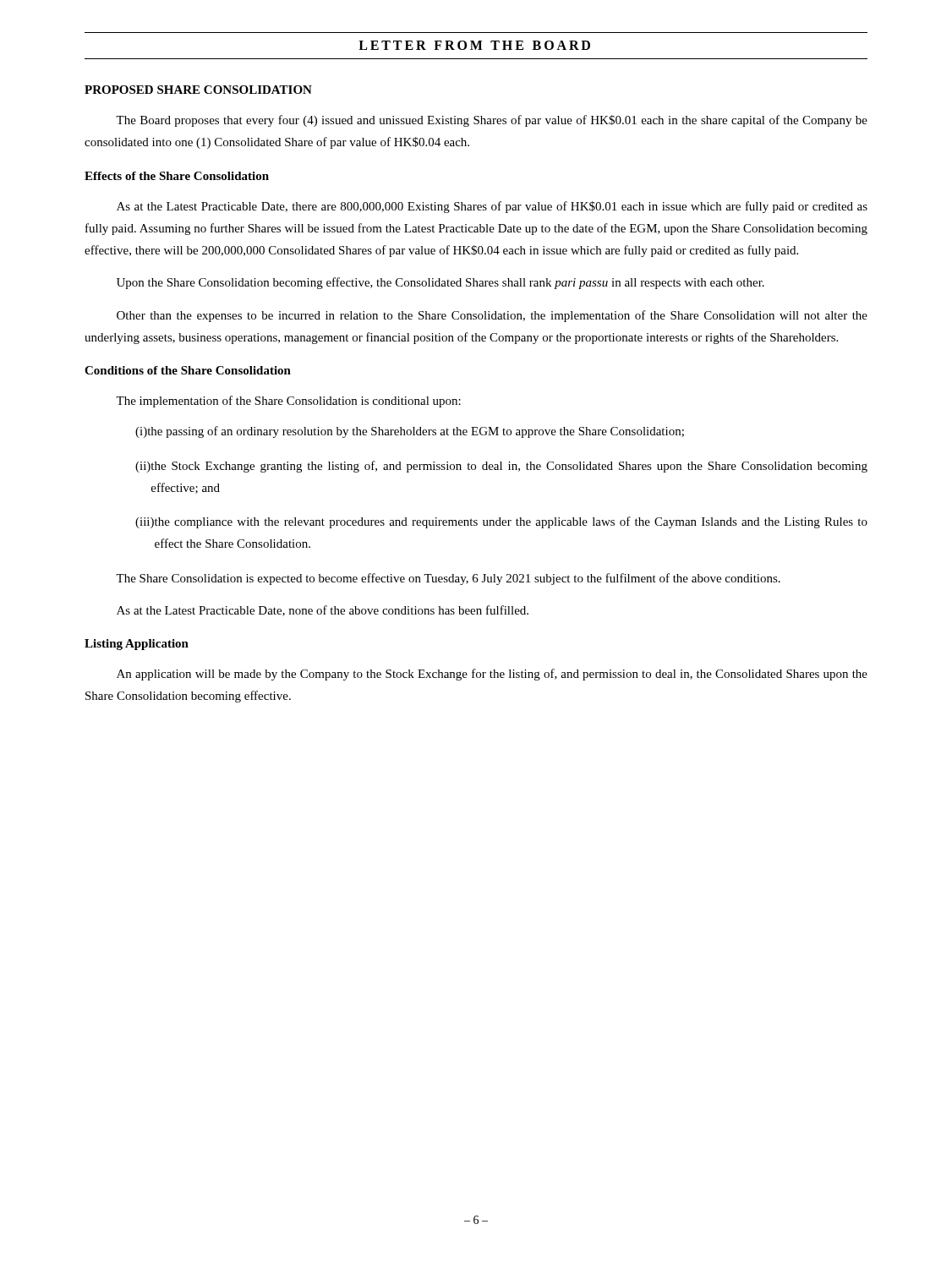Locate the block of text that opens with "Other than the expenses to be incurred in"
The height and width of the screenshot is (1268, 952).
pyautogui.click(x=476, y=326)
